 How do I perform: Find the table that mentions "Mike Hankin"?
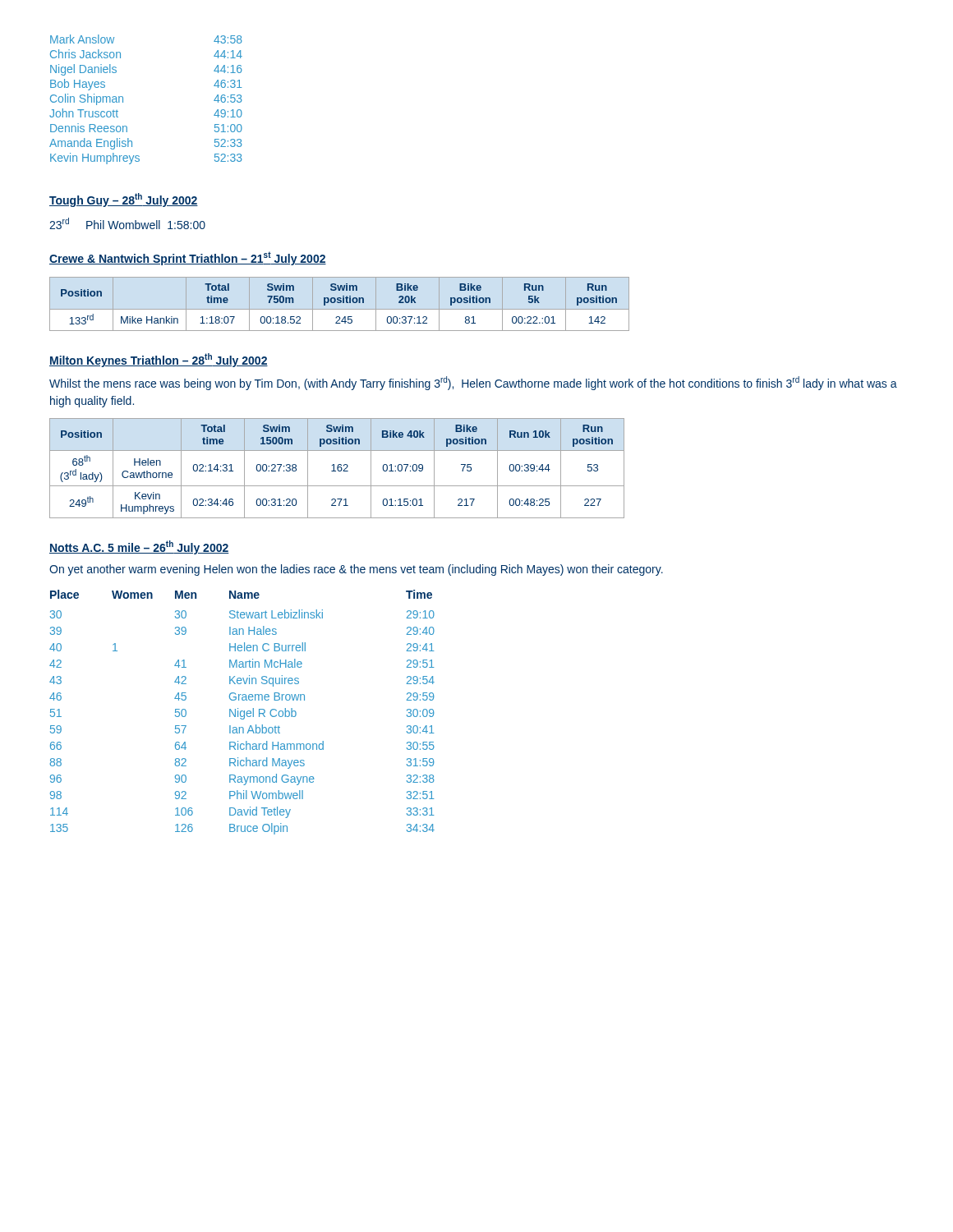pyautogui.click(x=476, y=304)
